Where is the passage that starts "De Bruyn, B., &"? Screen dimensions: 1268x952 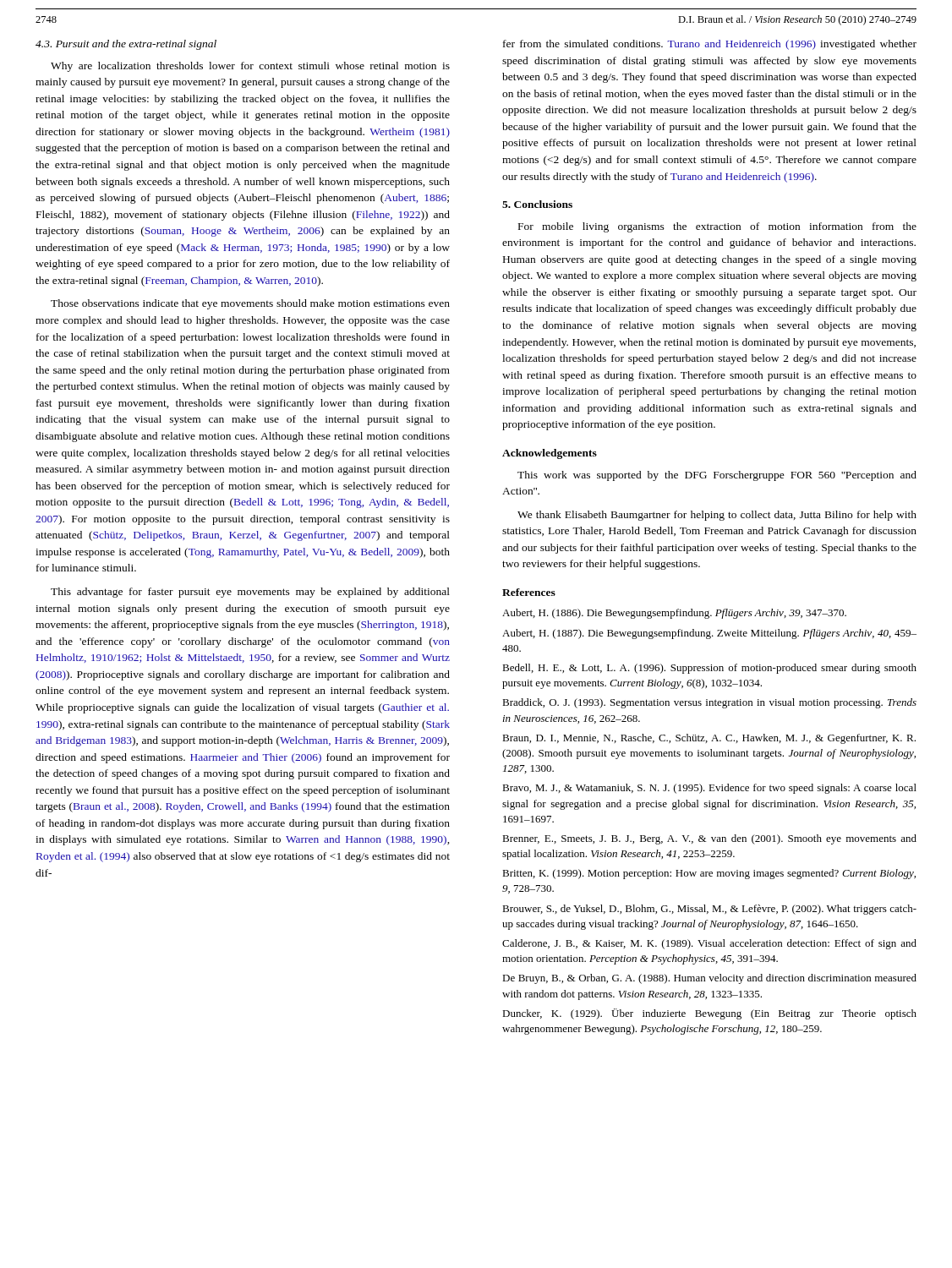[709, 986]
